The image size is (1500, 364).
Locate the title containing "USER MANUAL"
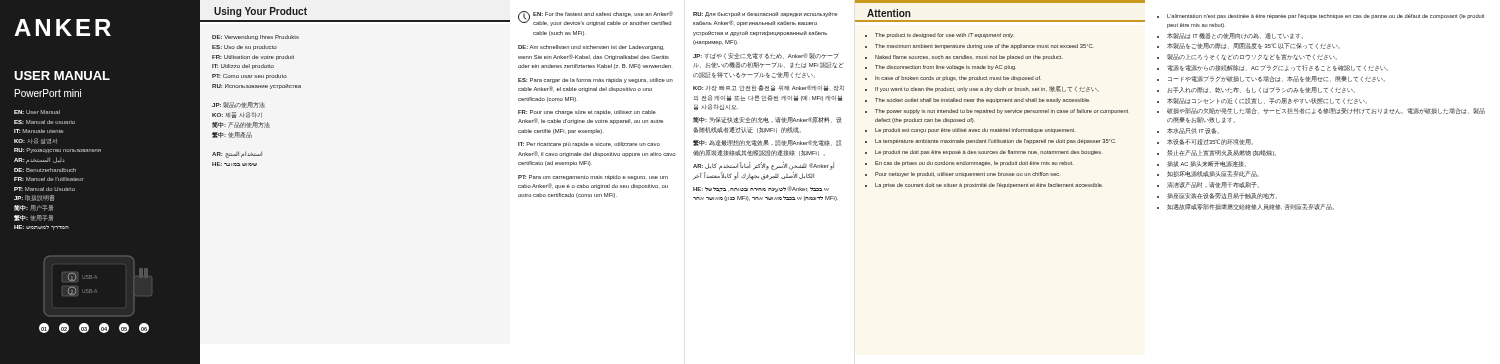pyautogui.click(x=62, y=75)
